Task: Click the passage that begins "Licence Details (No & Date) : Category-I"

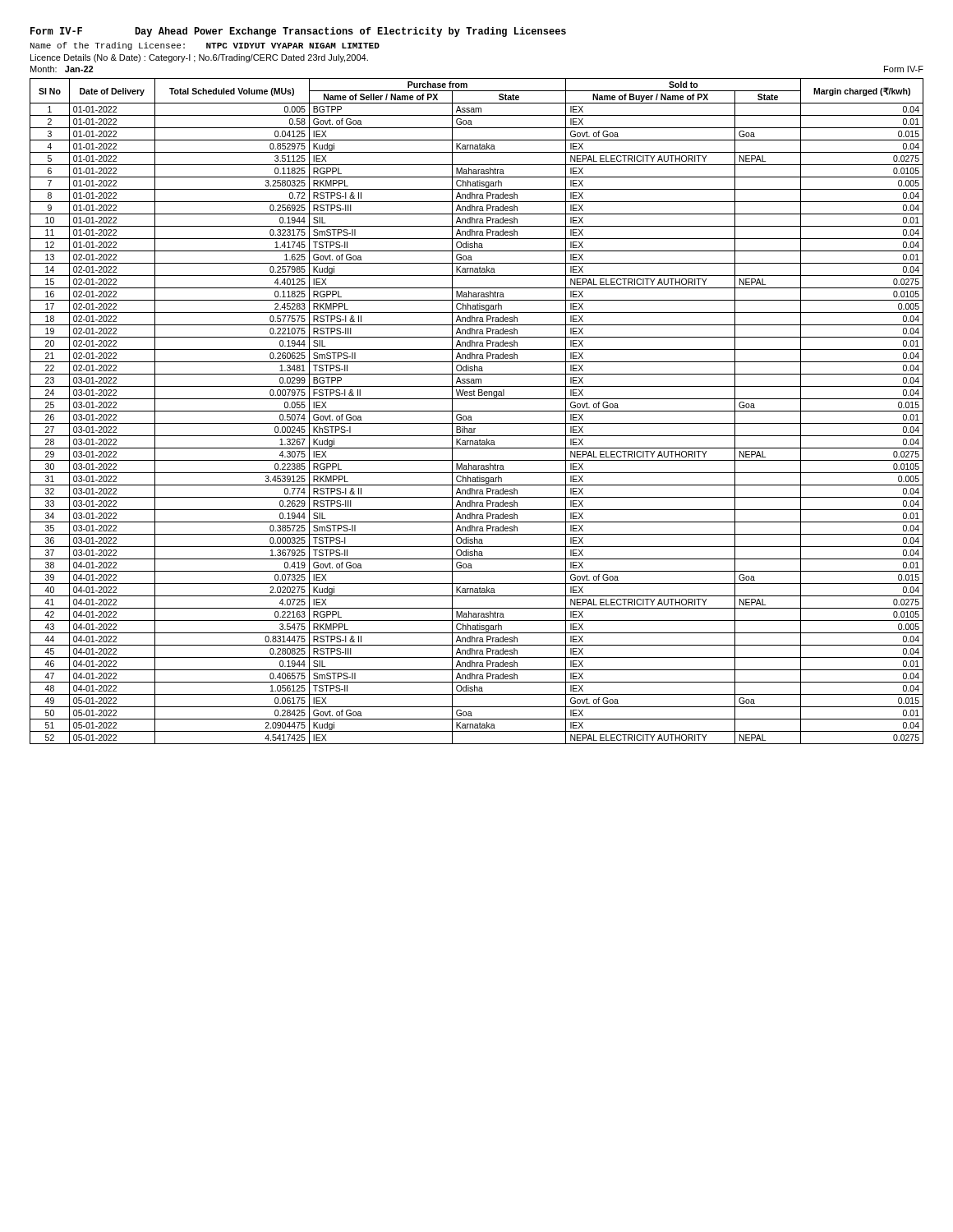Action: 199,58
